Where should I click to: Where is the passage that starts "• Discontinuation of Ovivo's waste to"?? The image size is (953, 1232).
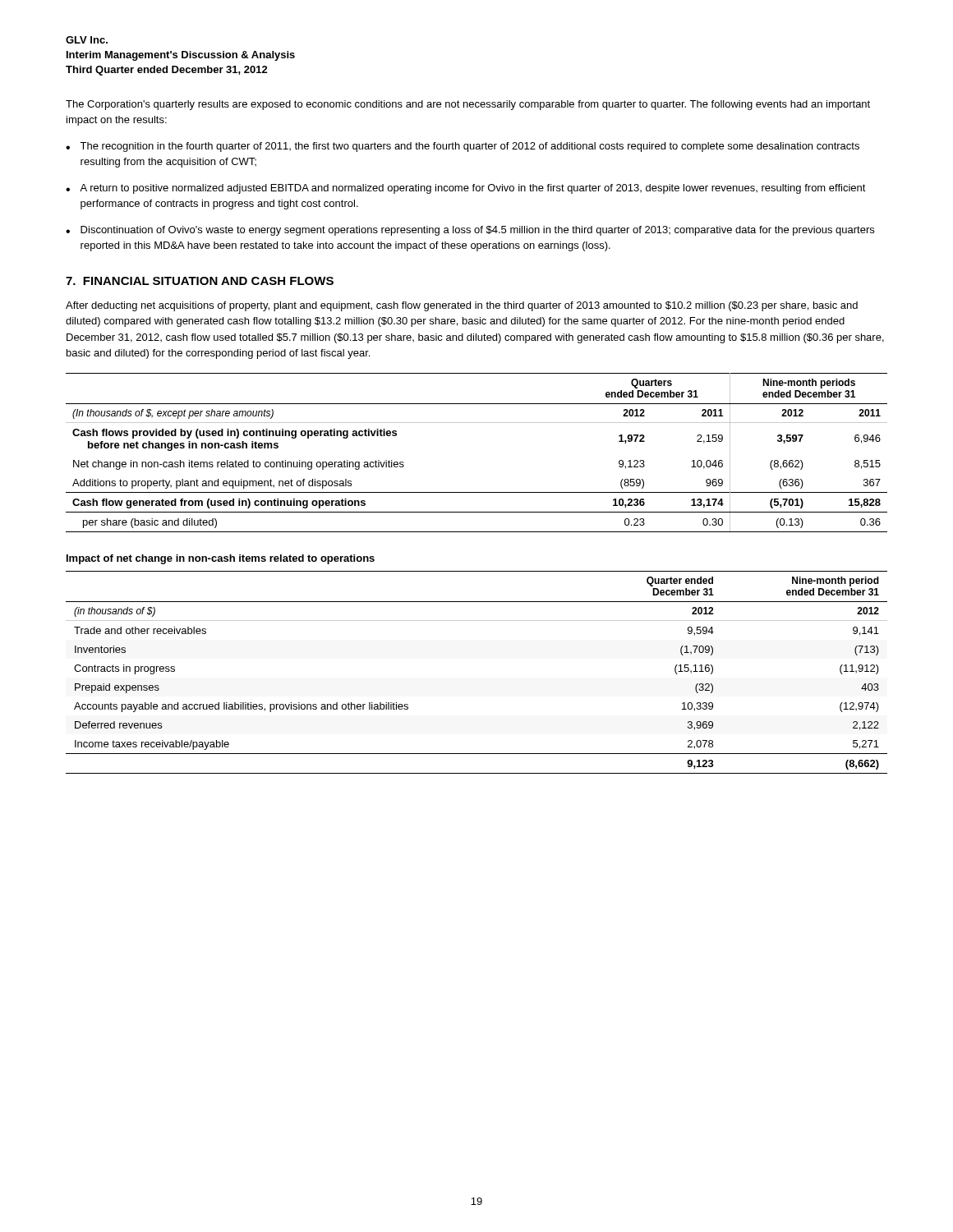point(476,237)
